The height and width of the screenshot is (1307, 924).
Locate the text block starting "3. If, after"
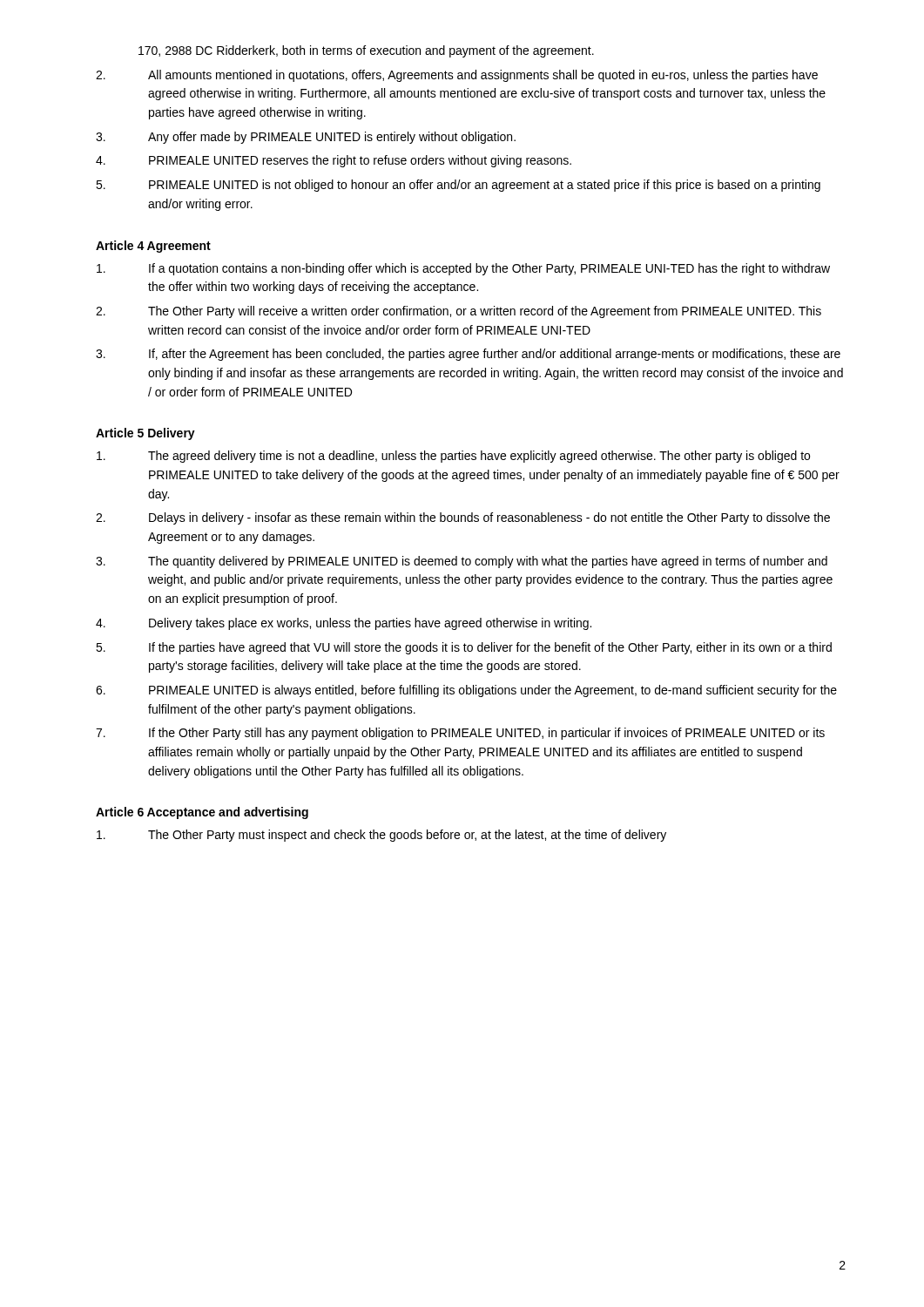[471, 374]
